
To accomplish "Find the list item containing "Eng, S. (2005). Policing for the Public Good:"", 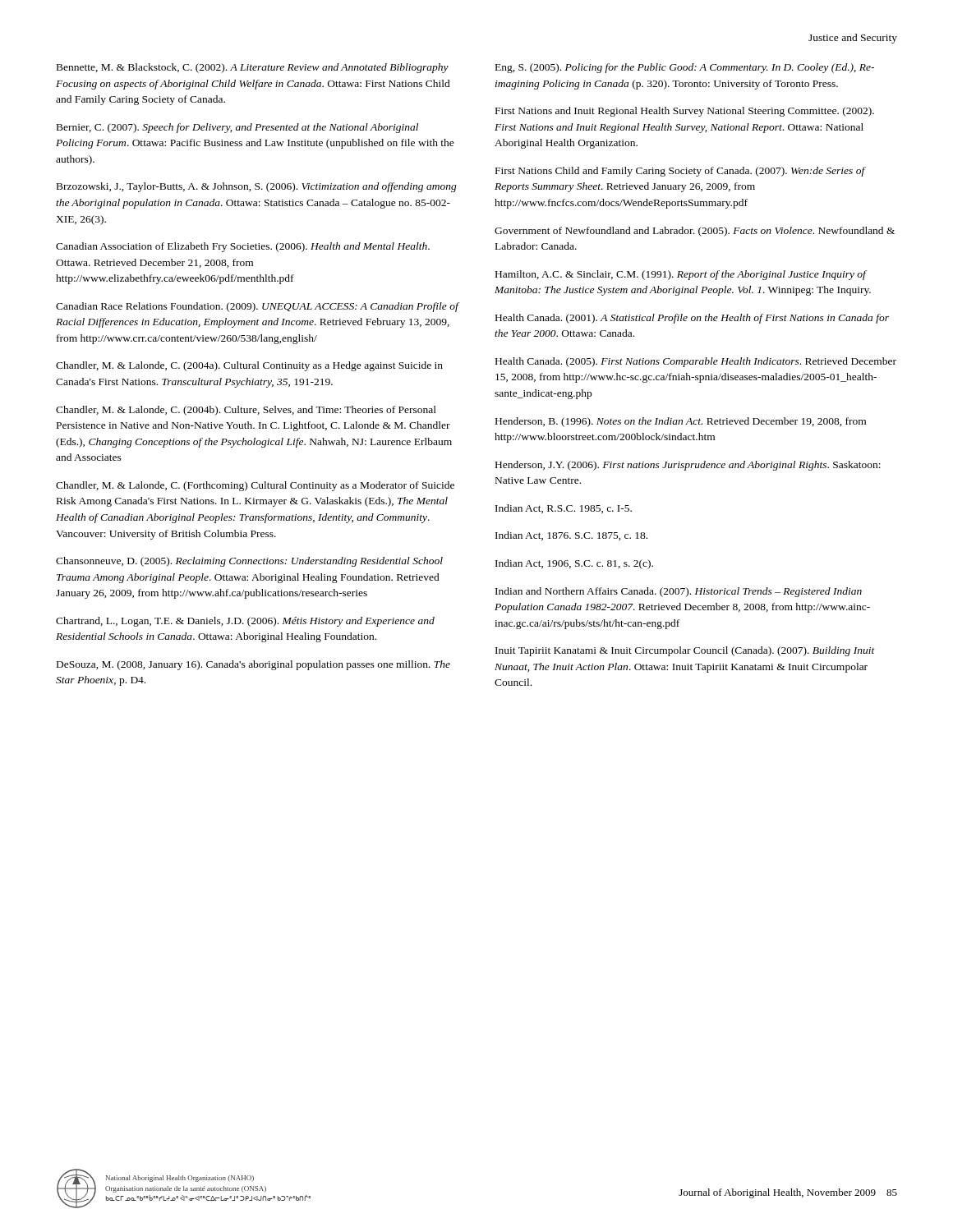I will click(x=685, y=75).
